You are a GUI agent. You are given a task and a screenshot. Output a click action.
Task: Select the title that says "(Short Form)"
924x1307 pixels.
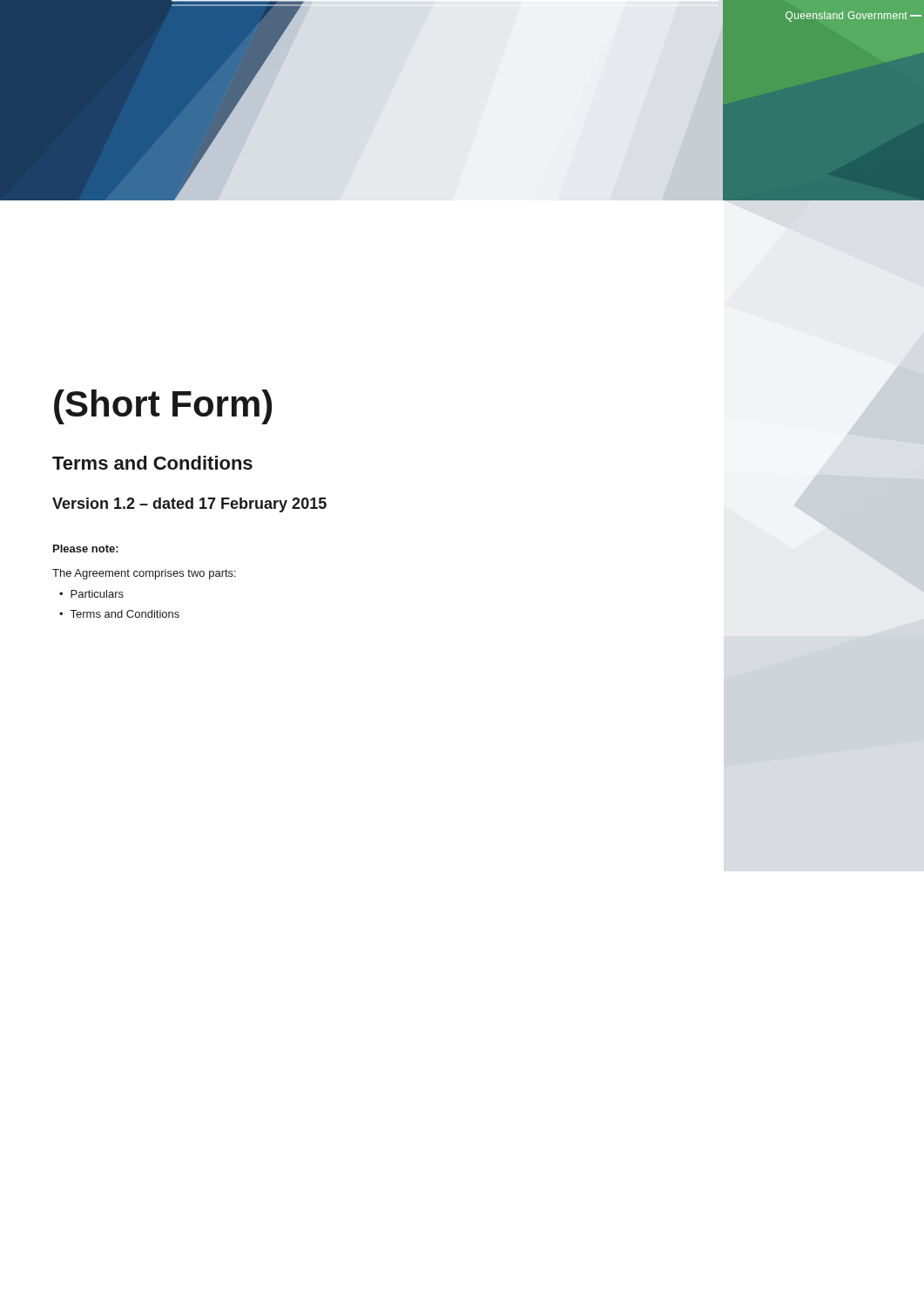(x=163, y=404)
